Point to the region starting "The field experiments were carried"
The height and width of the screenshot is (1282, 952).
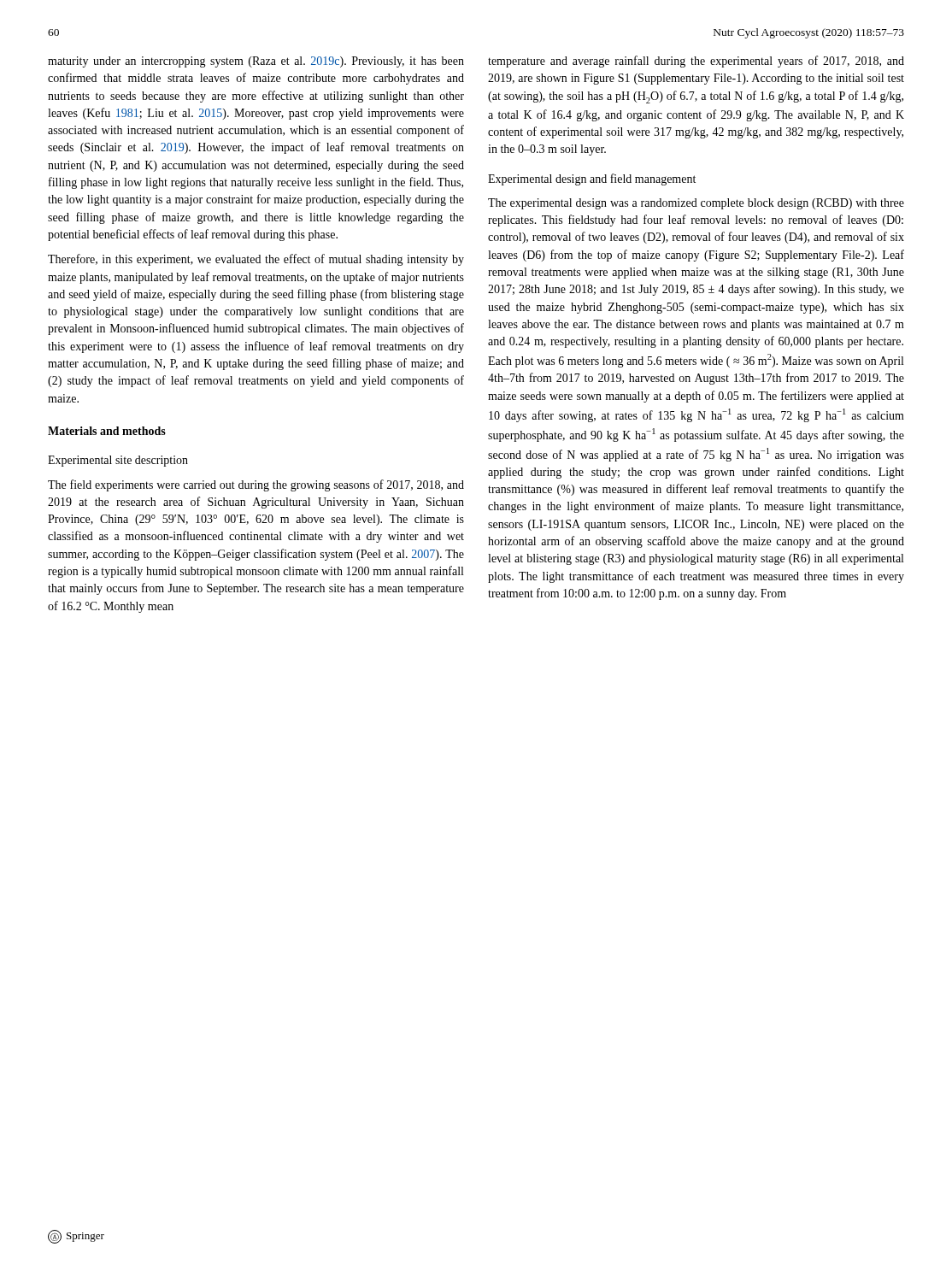point(256,546)
